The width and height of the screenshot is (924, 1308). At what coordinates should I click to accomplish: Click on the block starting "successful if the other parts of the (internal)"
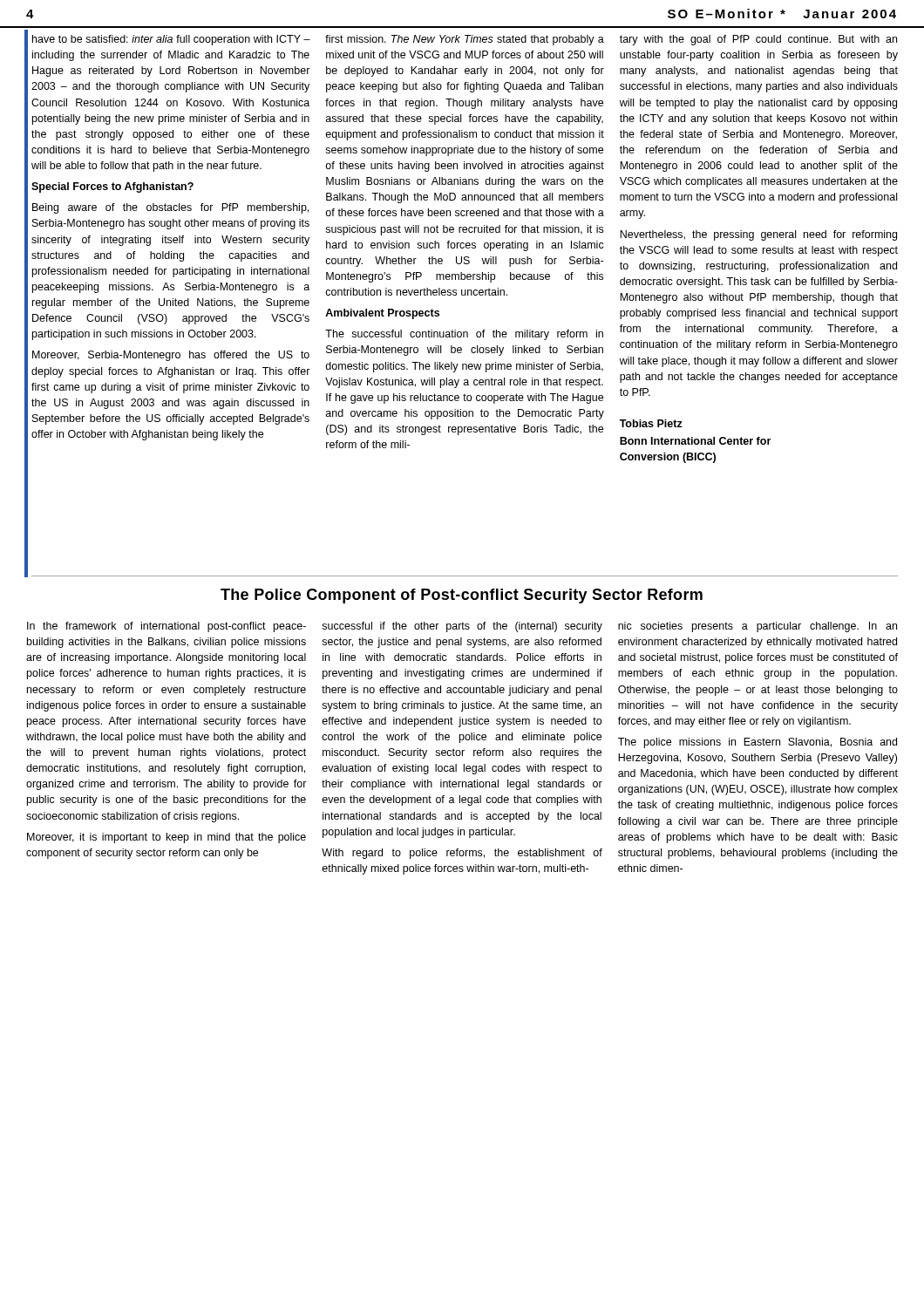462,747
